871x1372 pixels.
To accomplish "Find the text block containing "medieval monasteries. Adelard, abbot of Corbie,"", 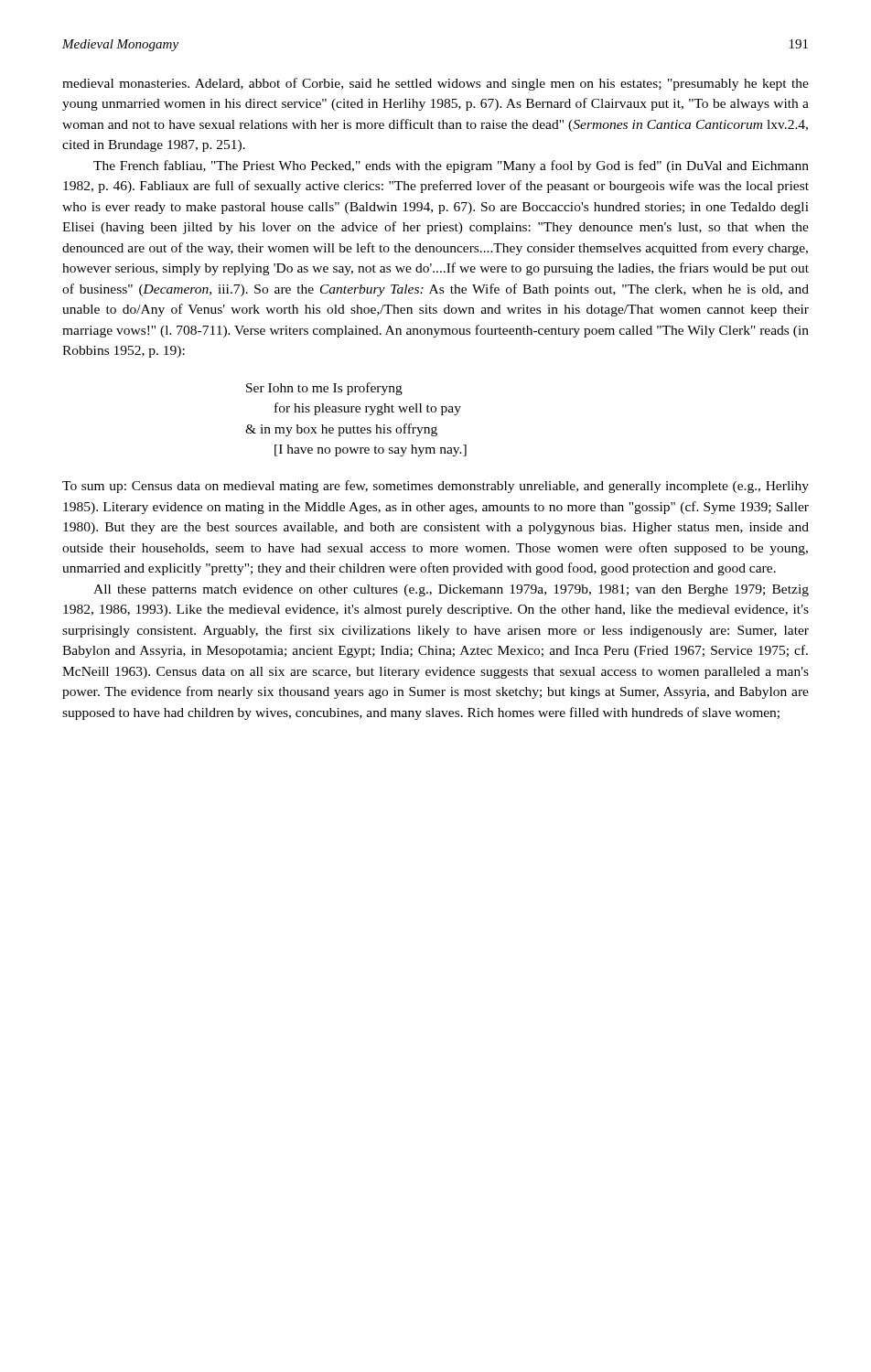I will point(436,114).
